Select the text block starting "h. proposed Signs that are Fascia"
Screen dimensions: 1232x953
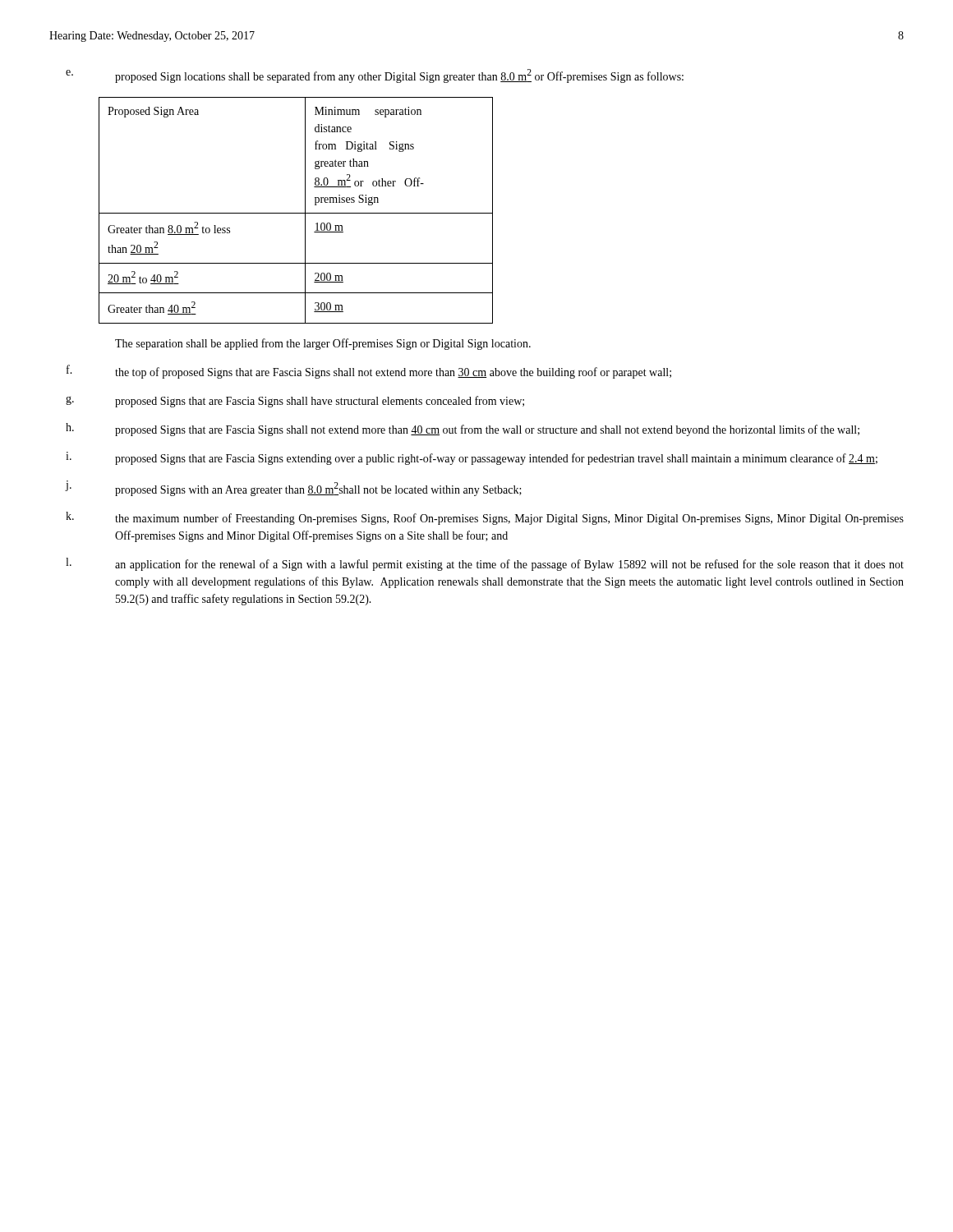point(476,430)
